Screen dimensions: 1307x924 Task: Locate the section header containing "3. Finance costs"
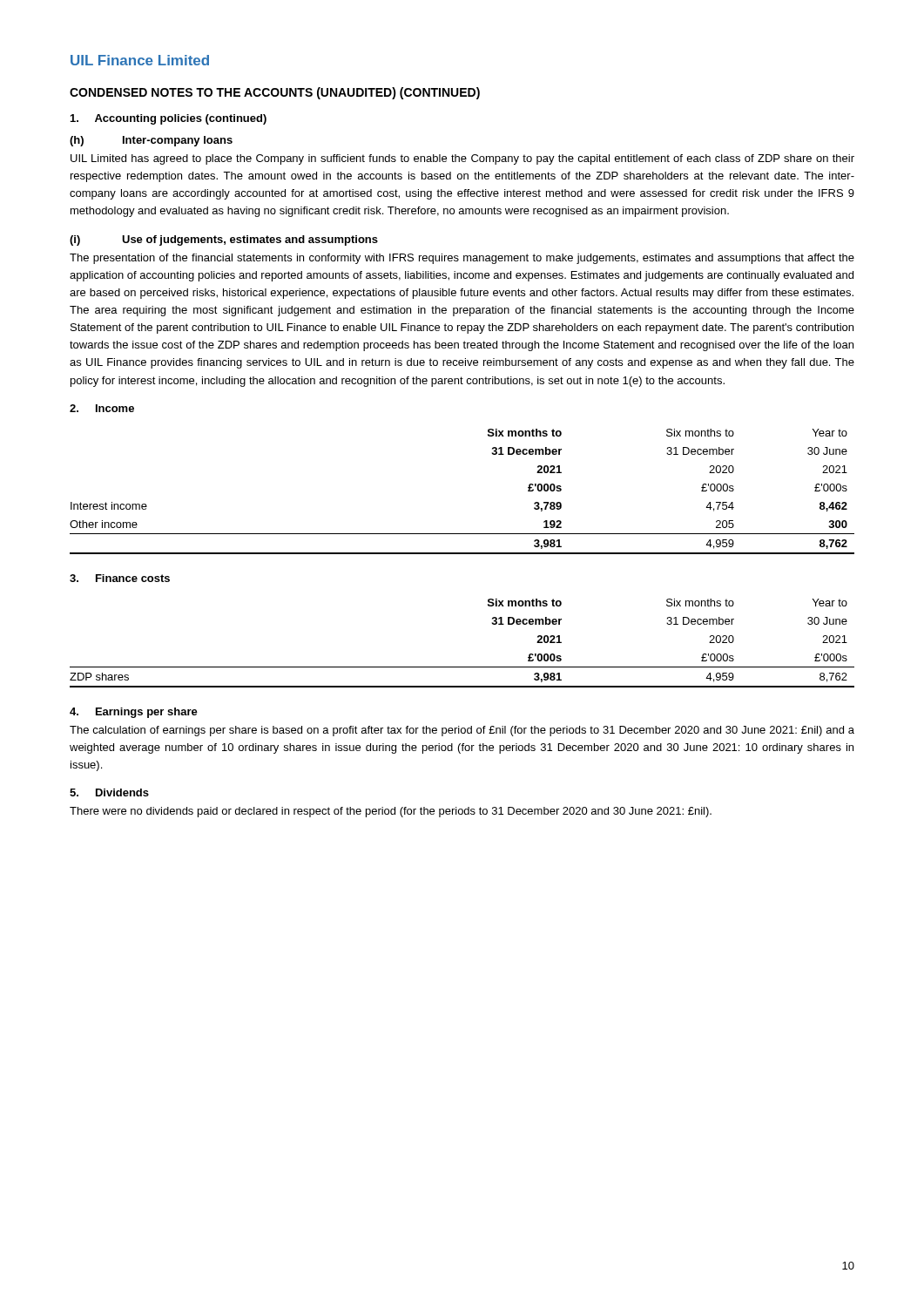click(x=120, y=578)
